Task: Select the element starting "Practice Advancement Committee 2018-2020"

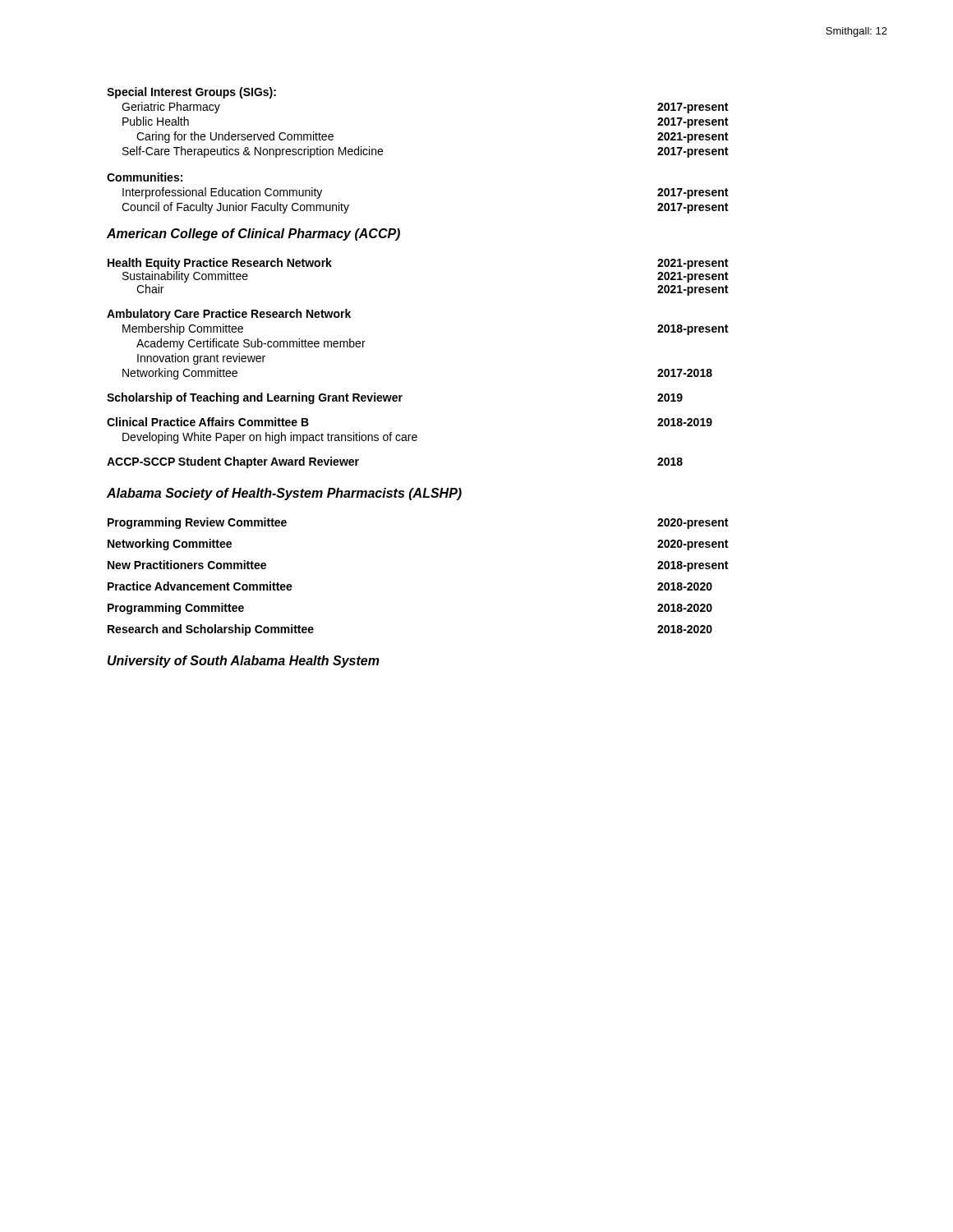Action: click(x=199, y=585)
